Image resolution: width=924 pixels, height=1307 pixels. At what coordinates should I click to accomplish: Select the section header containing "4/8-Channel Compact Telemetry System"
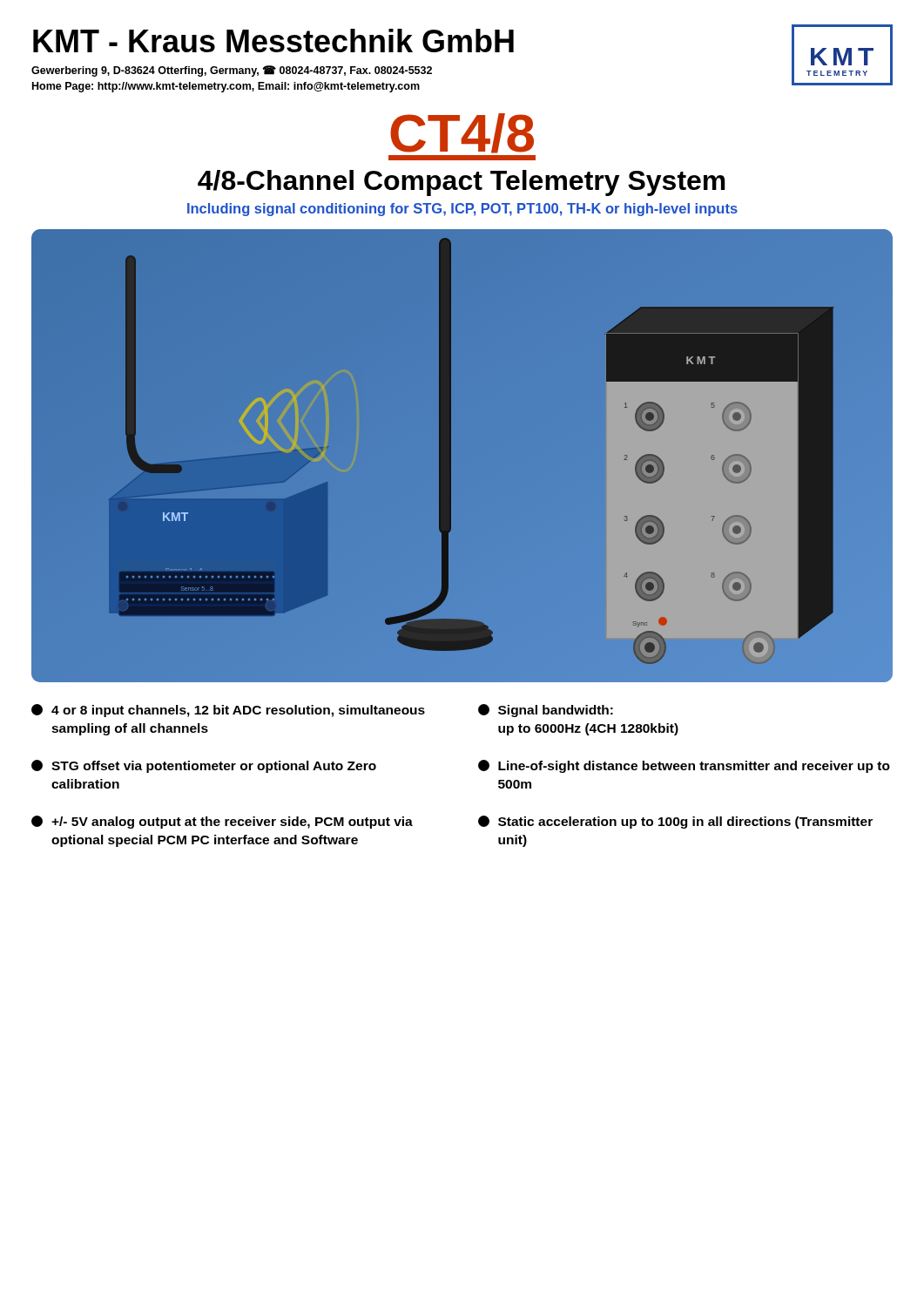pos(462,181)
